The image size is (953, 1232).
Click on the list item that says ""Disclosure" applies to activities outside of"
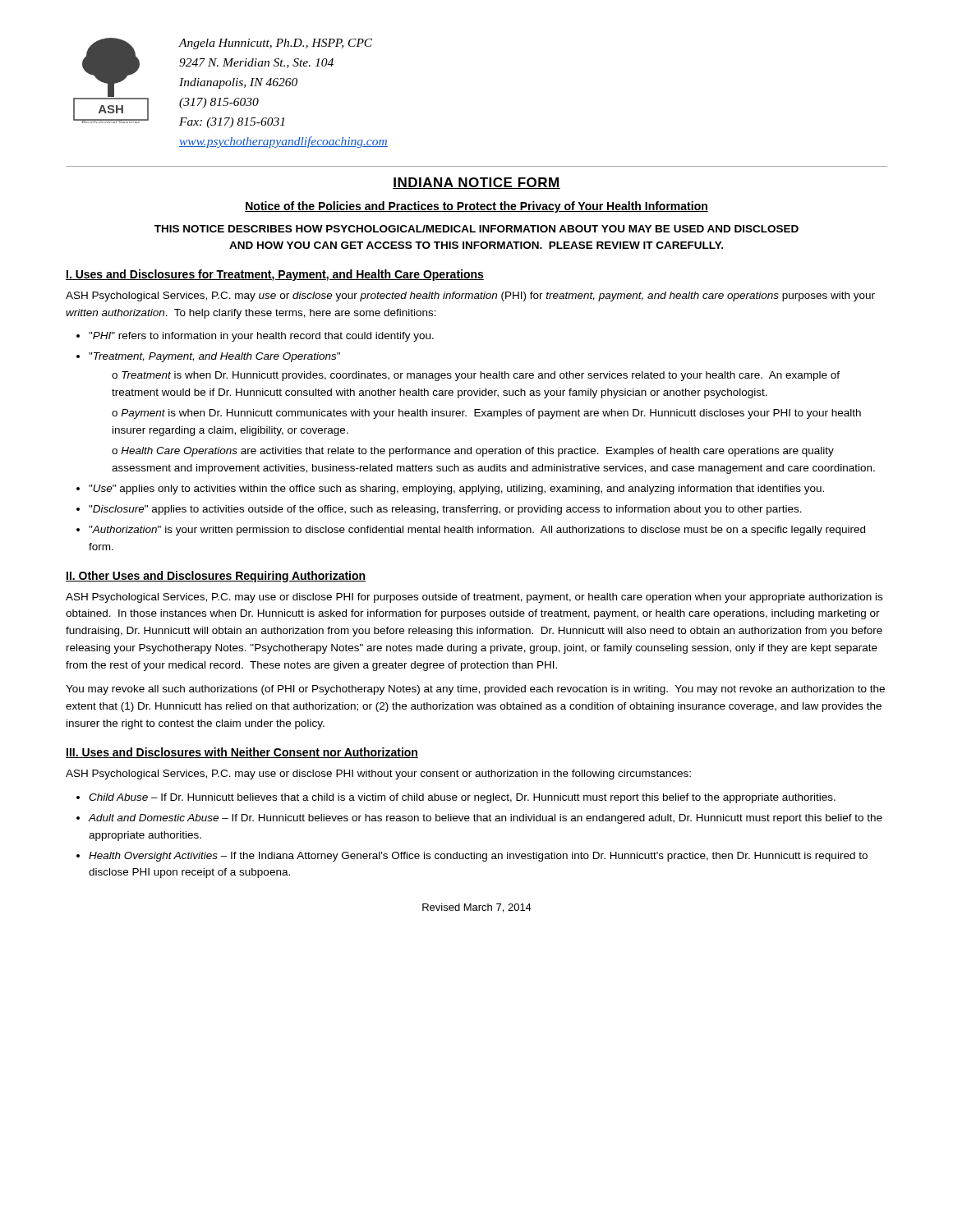(488, 509)
